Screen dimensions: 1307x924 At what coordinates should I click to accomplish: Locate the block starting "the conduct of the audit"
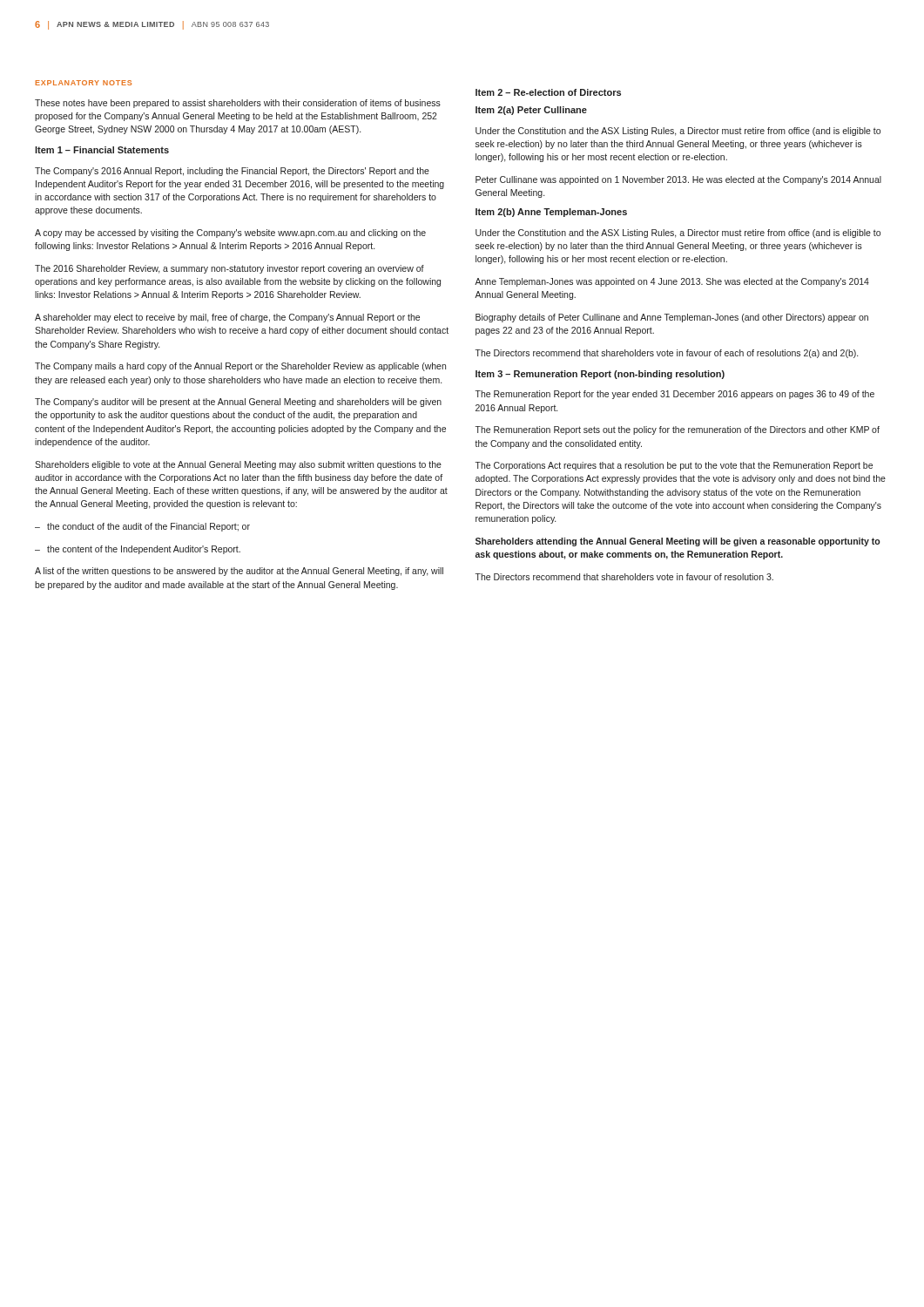click(242, 527)
